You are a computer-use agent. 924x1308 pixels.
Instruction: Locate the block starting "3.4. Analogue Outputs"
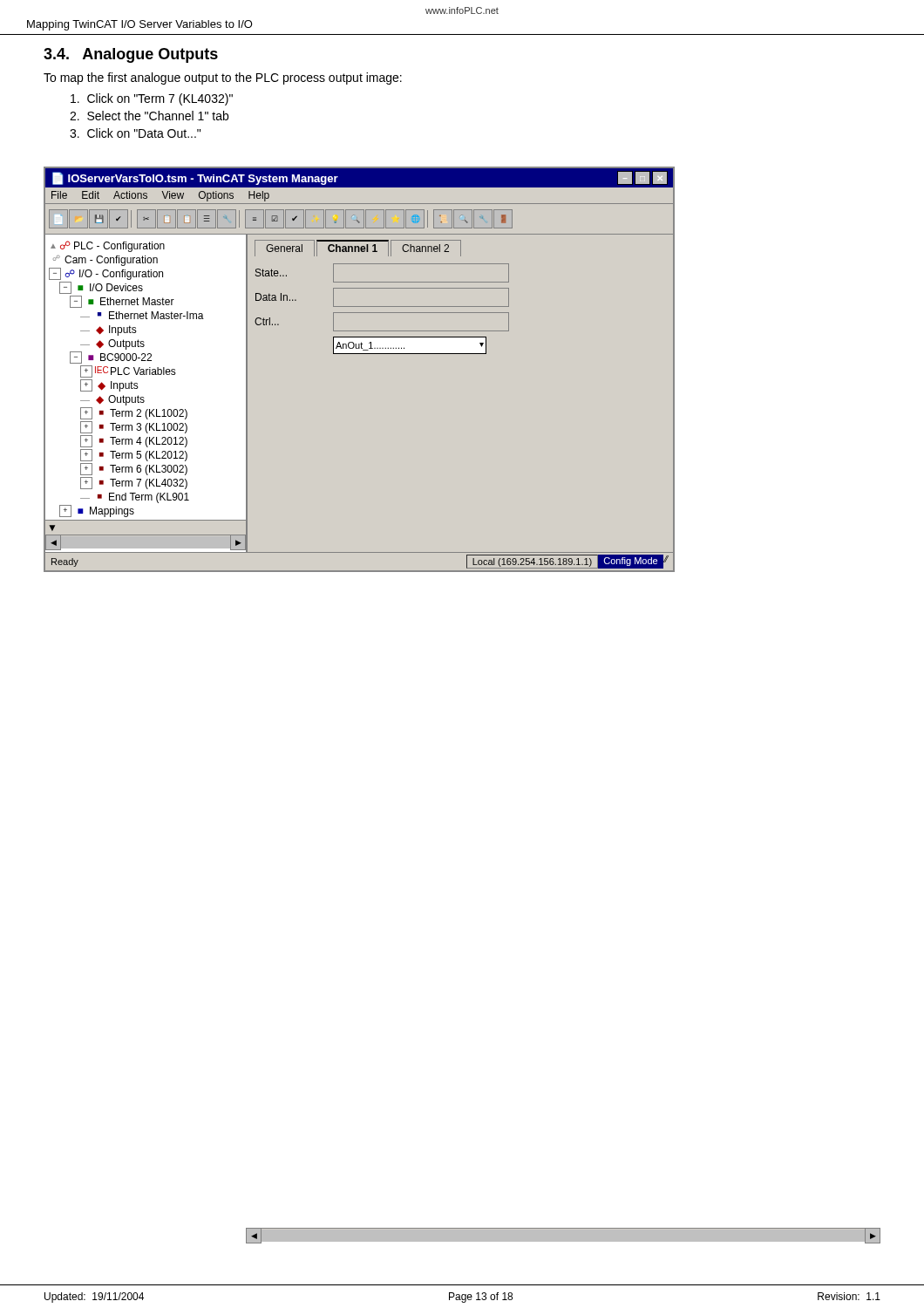131,54
